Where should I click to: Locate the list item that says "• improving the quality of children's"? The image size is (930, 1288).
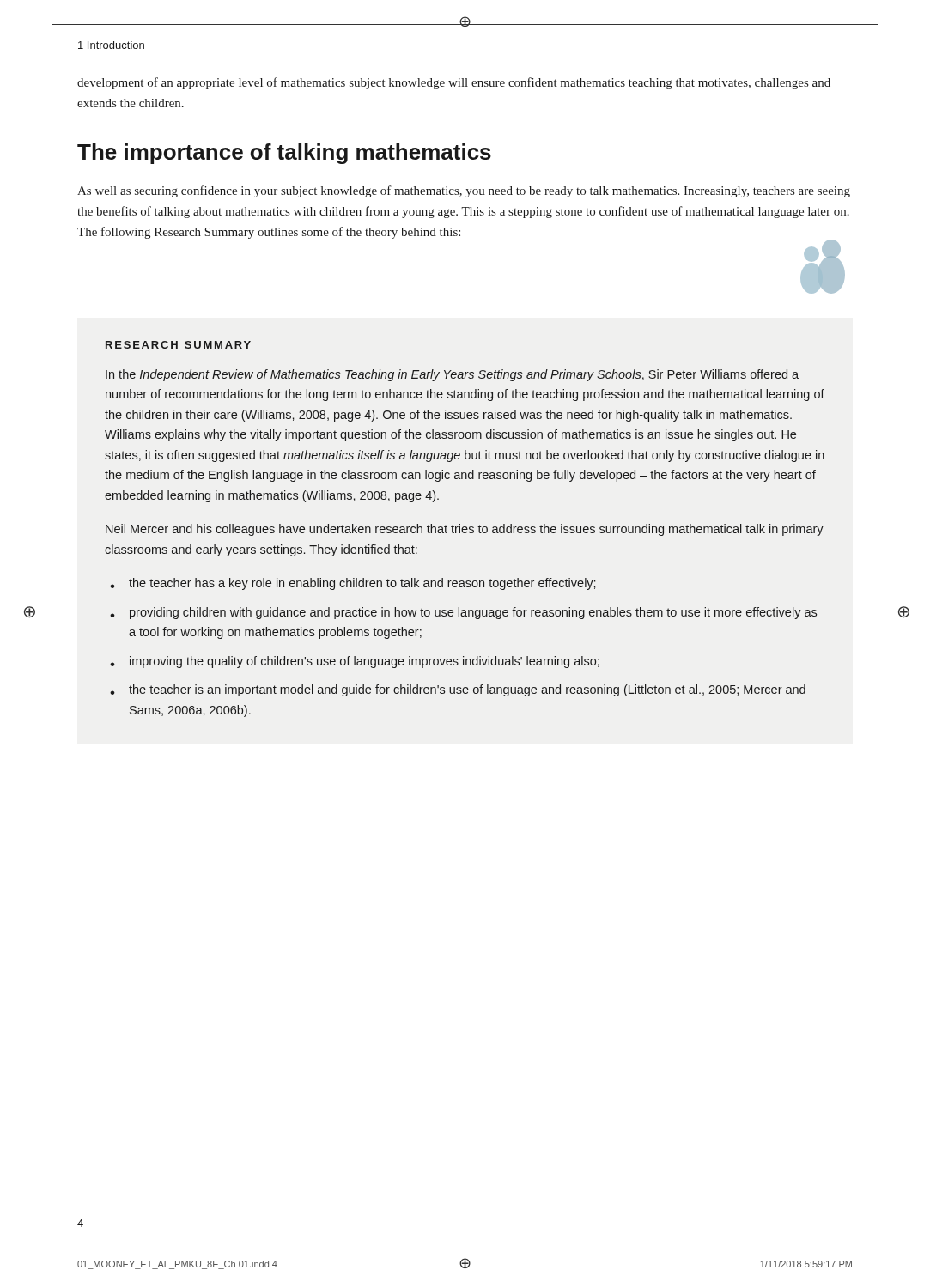(x=355, y=662)
